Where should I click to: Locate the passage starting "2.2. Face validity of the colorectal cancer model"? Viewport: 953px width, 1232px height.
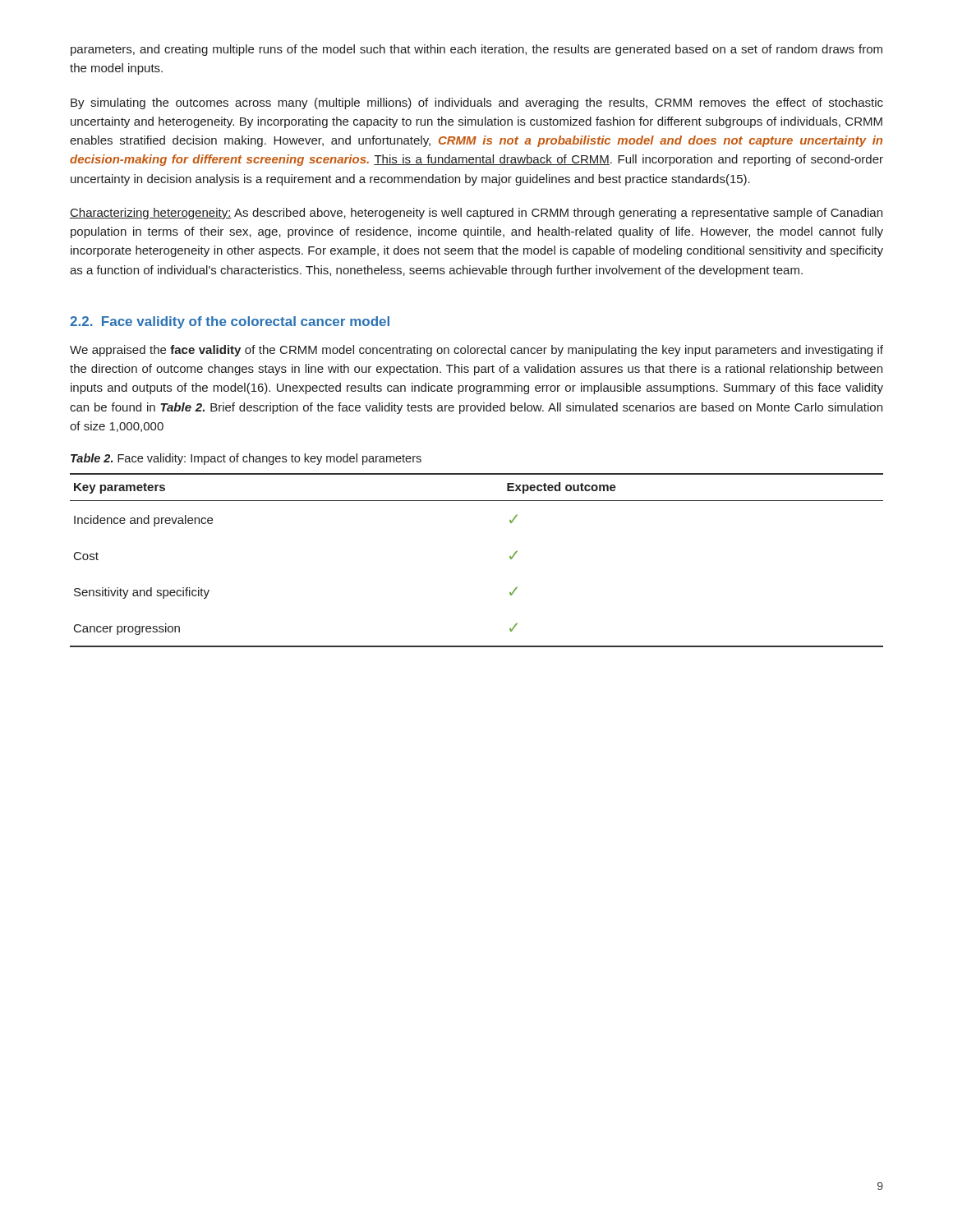[x=230, y=321]
